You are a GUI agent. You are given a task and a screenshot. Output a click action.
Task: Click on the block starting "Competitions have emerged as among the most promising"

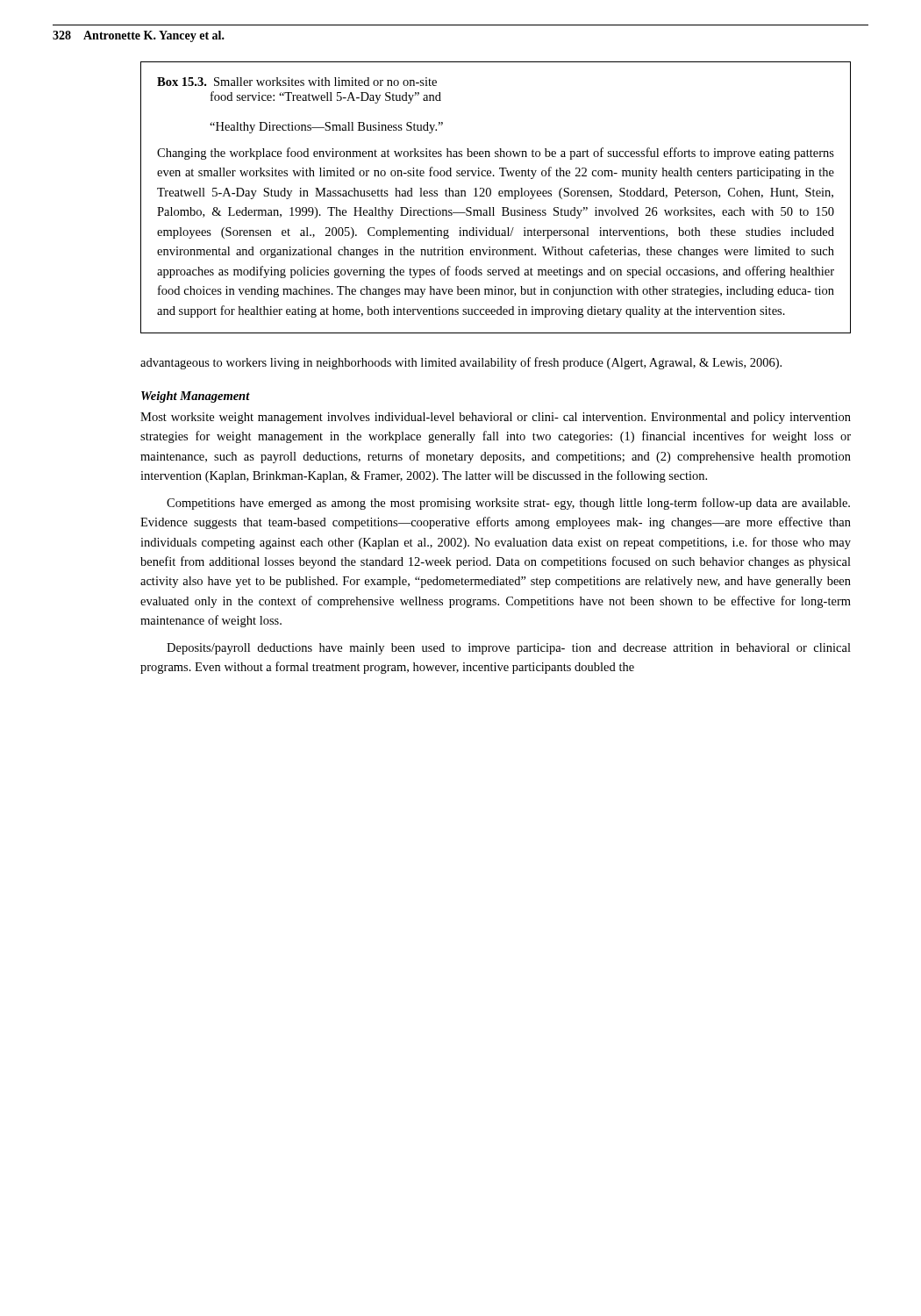pos(496,561)
